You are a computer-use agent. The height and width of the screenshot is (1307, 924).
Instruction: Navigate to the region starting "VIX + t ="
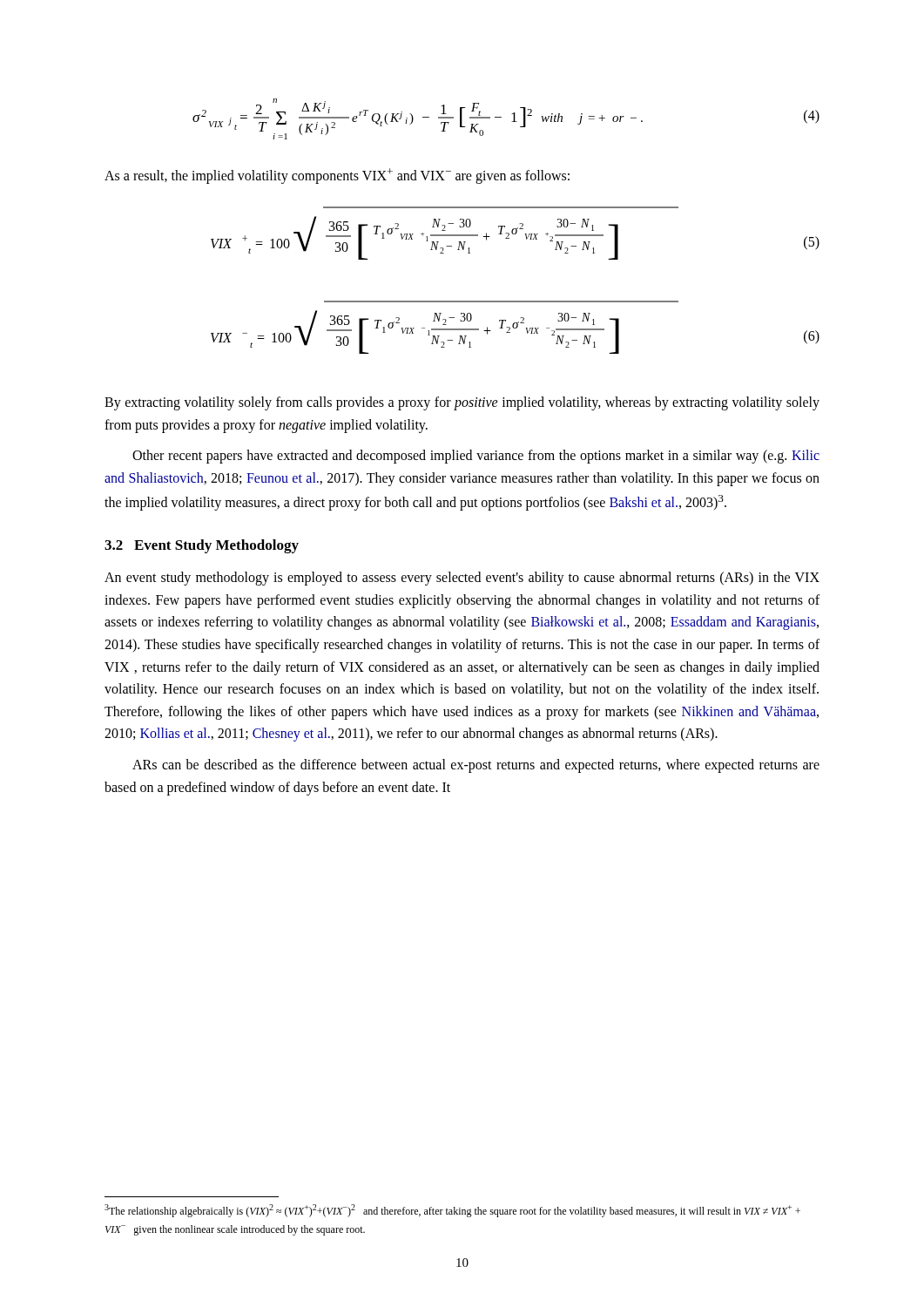coord(514,242)
